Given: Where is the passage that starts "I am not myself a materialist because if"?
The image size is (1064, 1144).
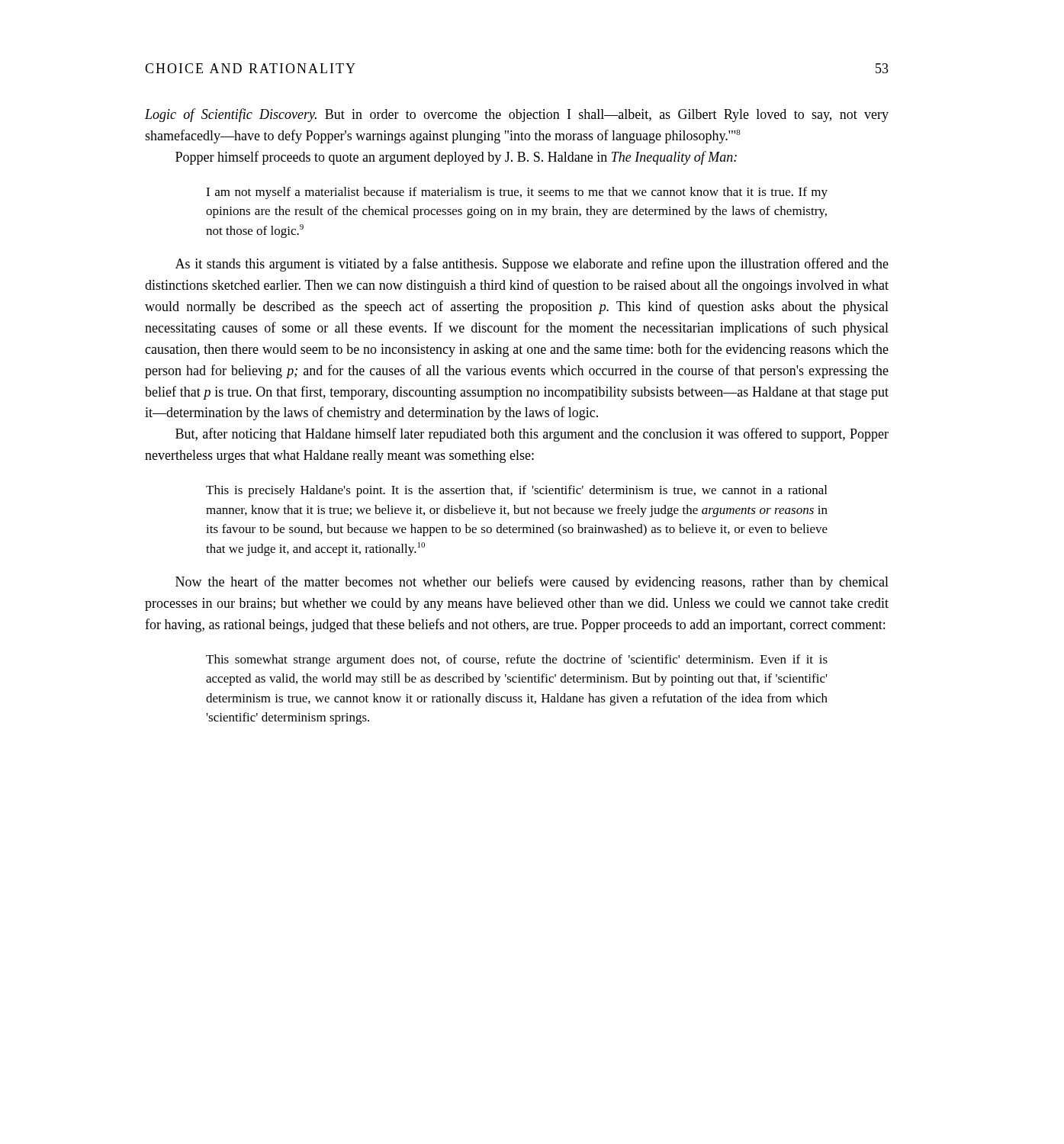Looking at the screenshot, I should [517, 211].
